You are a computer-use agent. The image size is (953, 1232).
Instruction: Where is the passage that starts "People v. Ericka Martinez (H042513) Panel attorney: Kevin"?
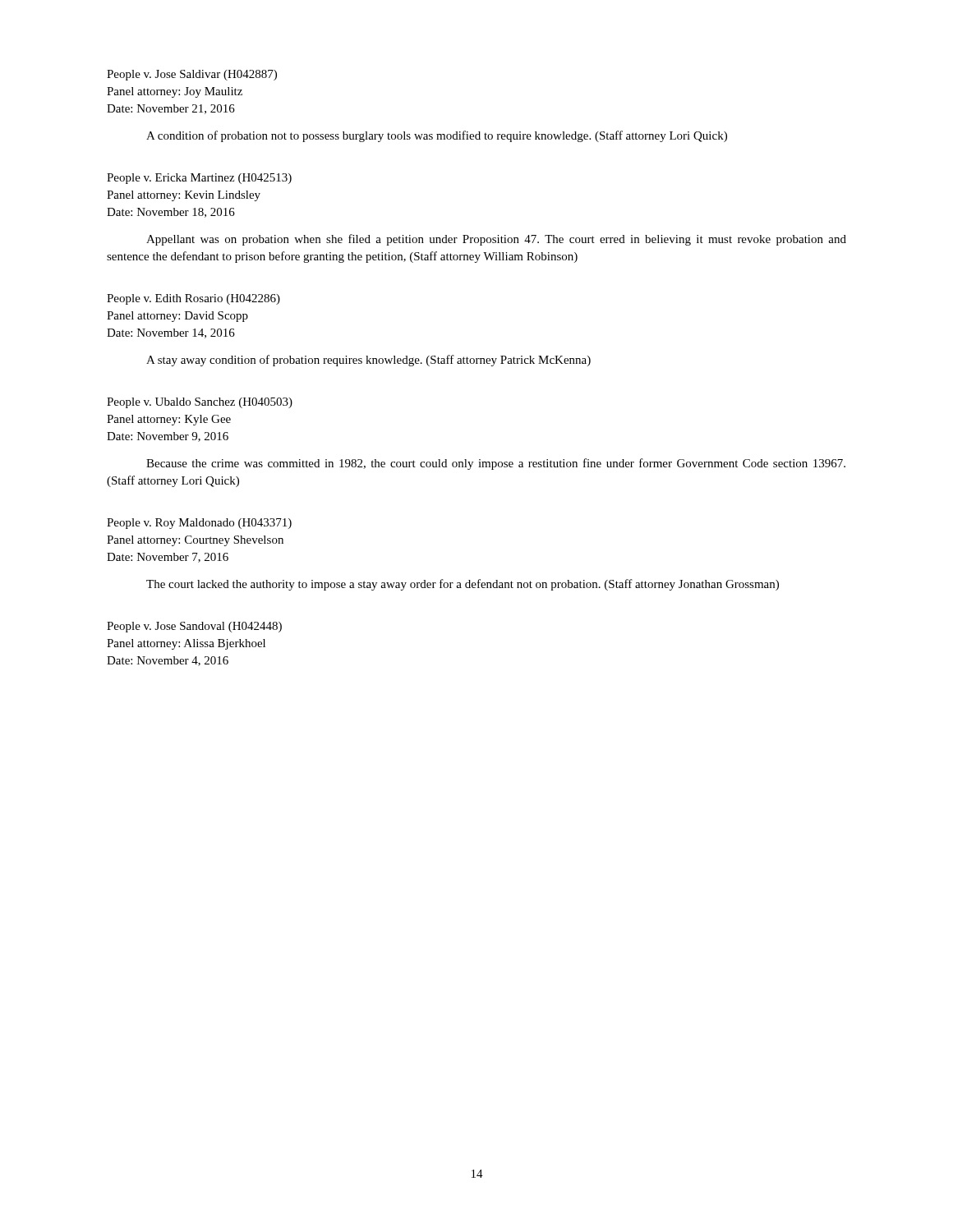199,179
